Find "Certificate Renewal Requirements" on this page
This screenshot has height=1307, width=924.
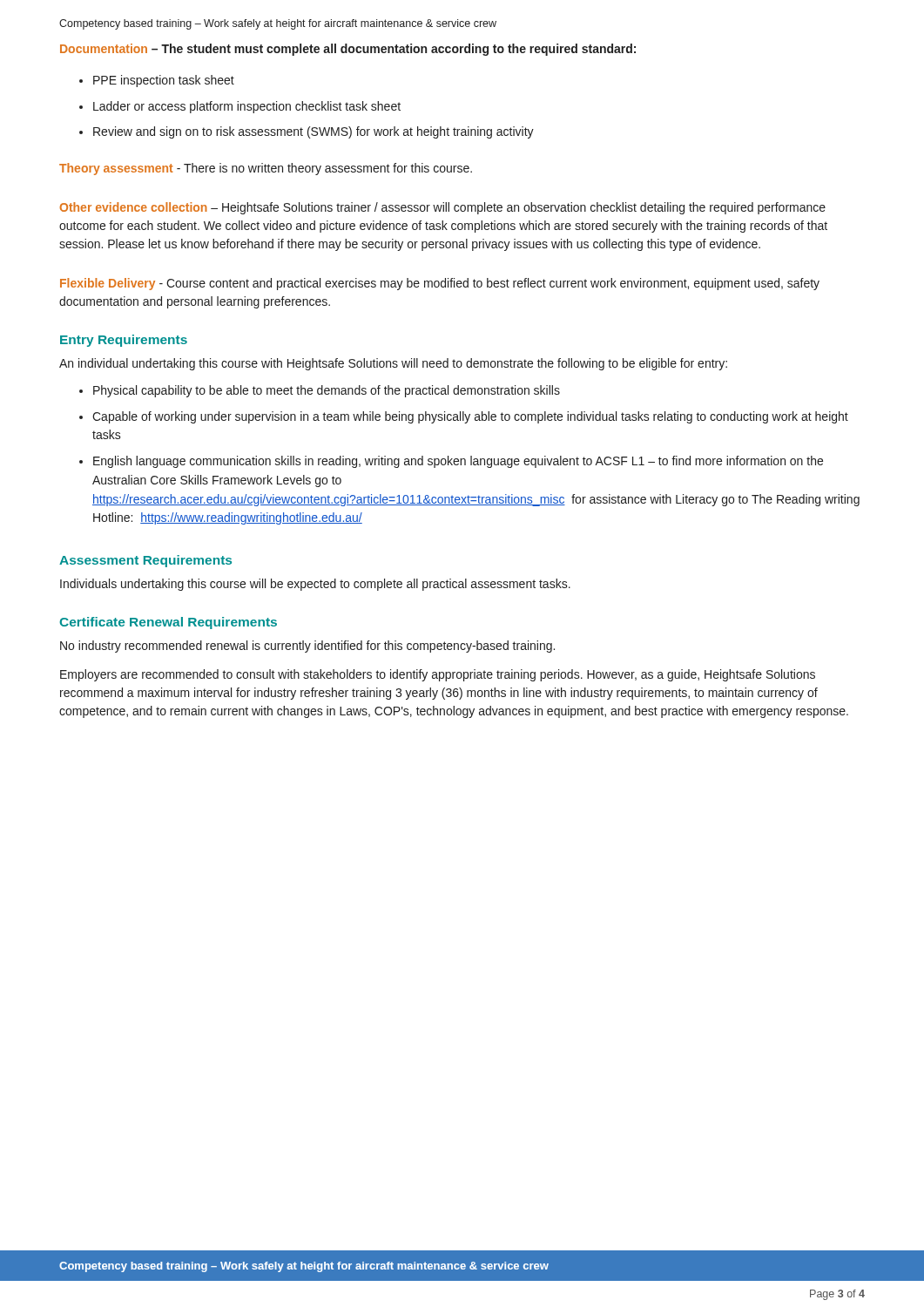[168, 622]
